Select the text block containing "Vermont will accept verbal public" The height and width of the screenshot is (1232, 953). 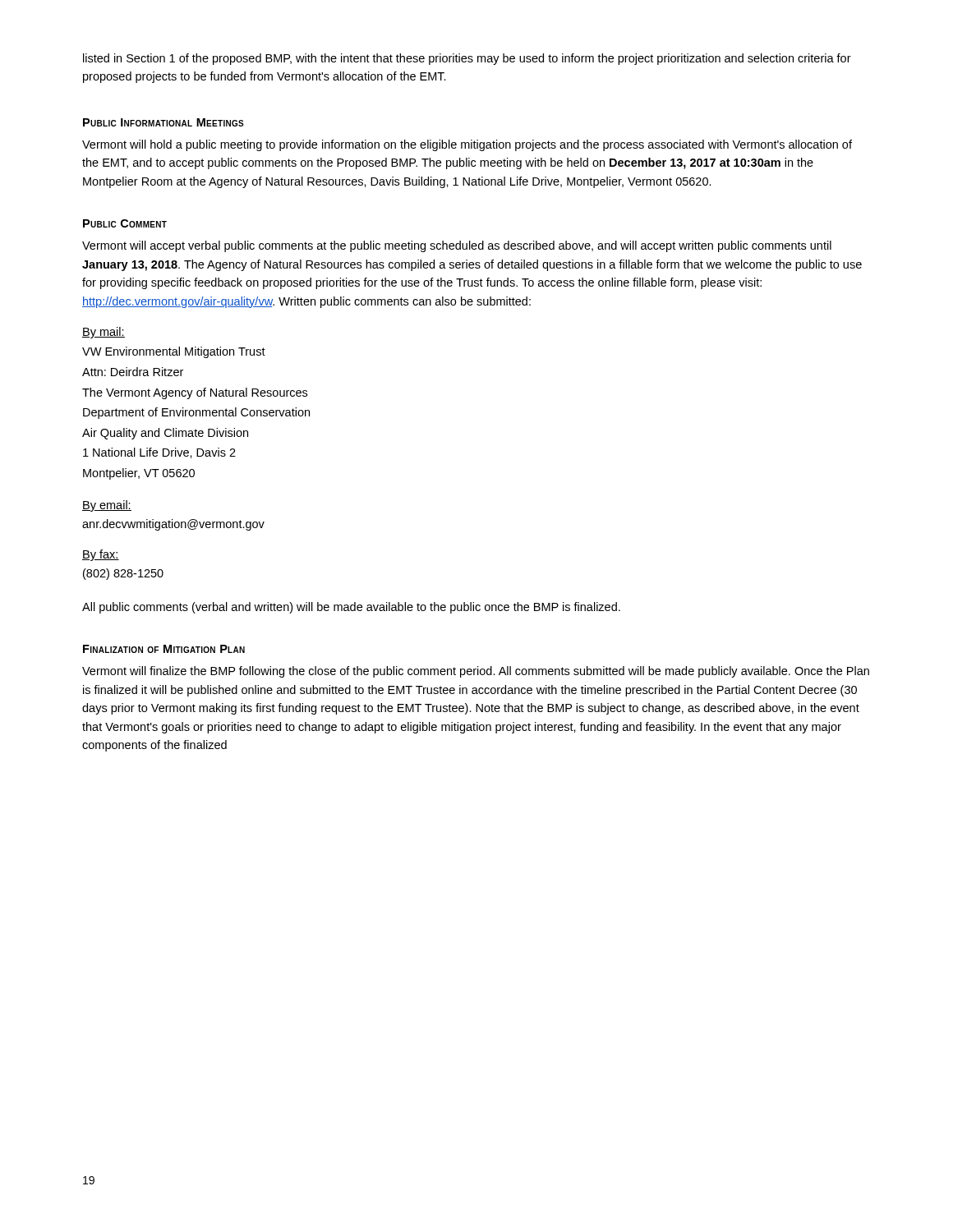click(x=476, y=274)
